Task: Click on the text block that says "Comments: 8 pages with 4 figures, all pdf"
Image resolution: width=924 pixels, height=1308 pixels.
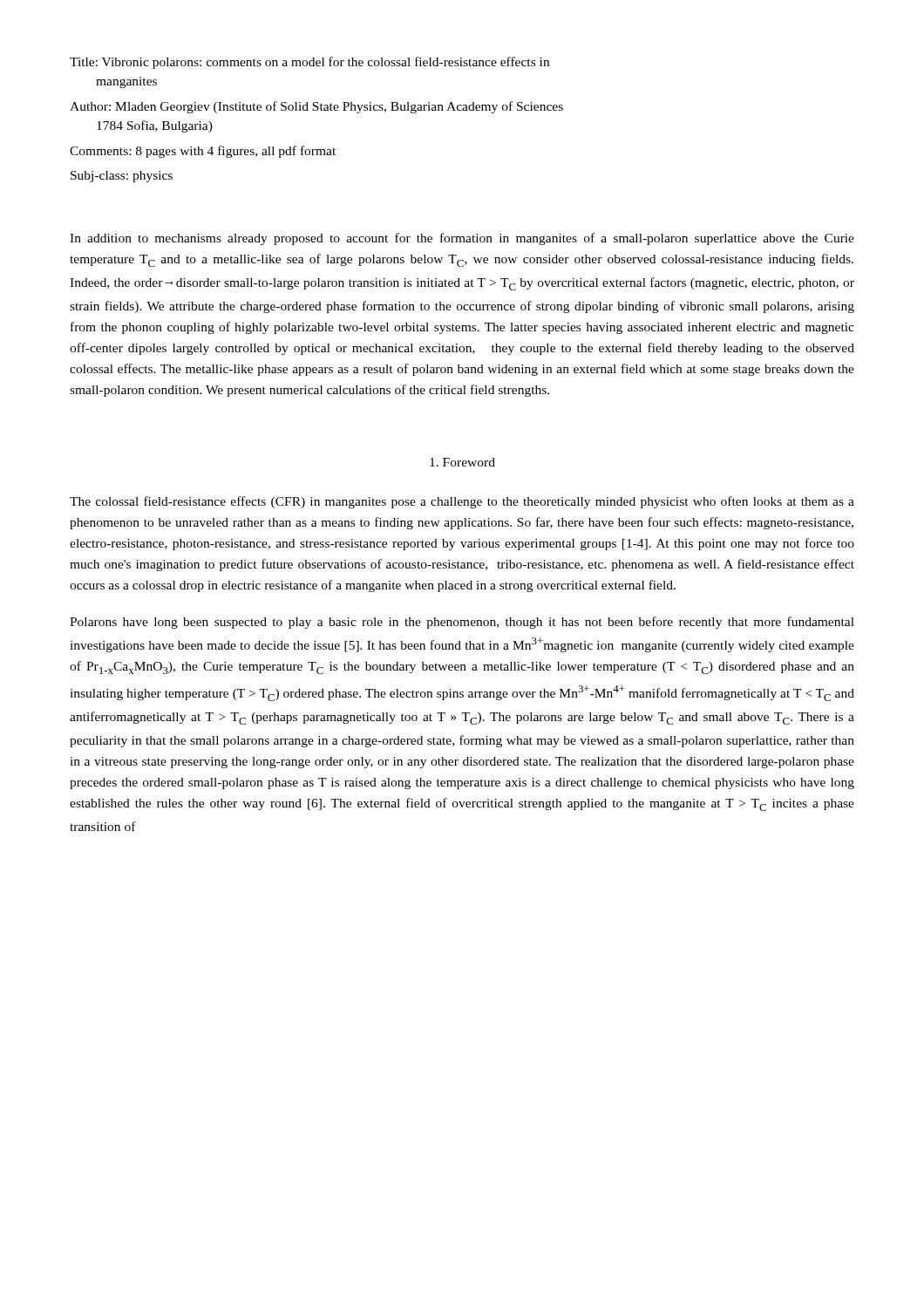Action: (x=203, y=150)
